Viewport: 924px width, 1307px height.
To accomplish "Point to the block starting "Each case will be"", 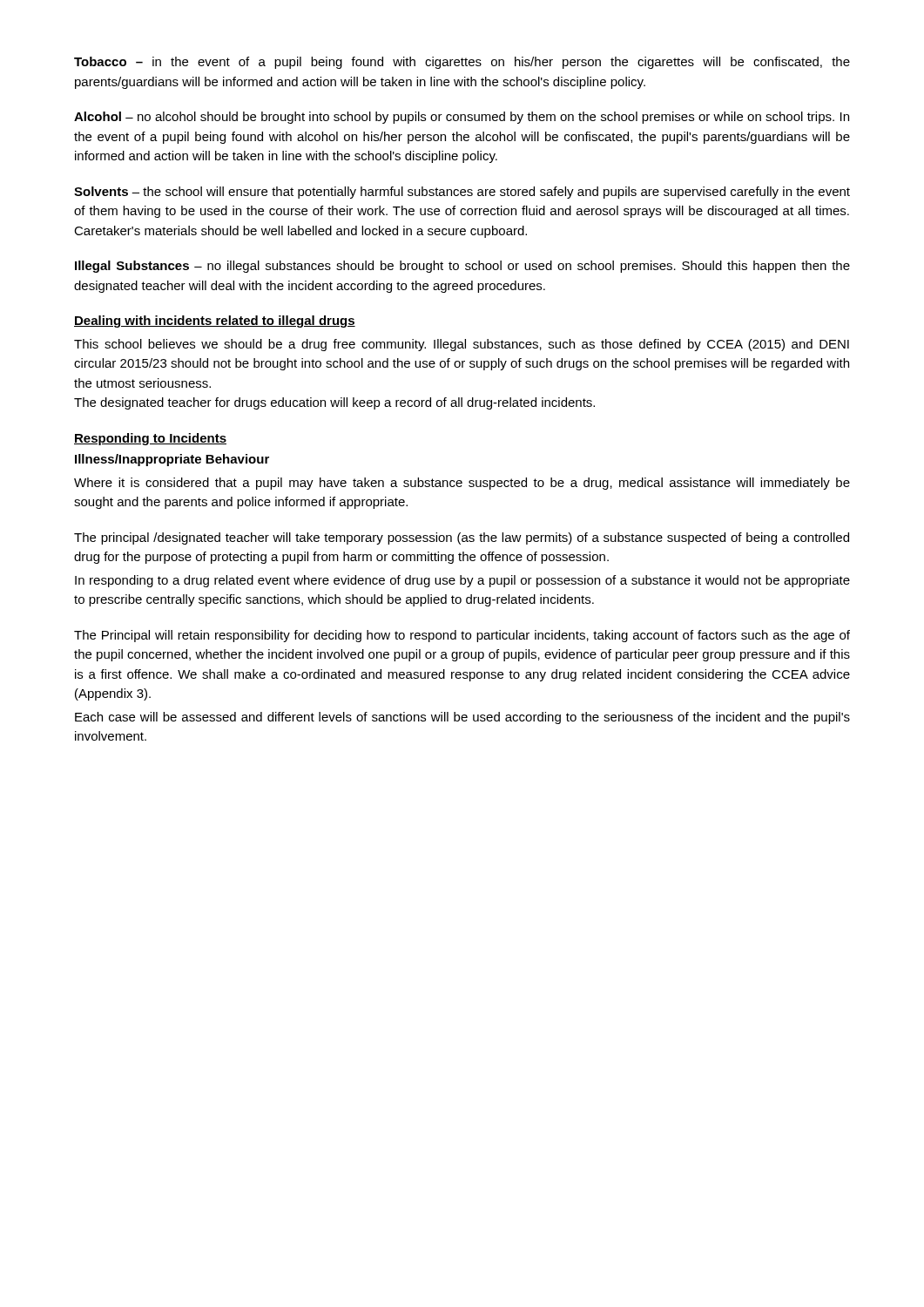I will pyautogui.click(x=462, y=727).
